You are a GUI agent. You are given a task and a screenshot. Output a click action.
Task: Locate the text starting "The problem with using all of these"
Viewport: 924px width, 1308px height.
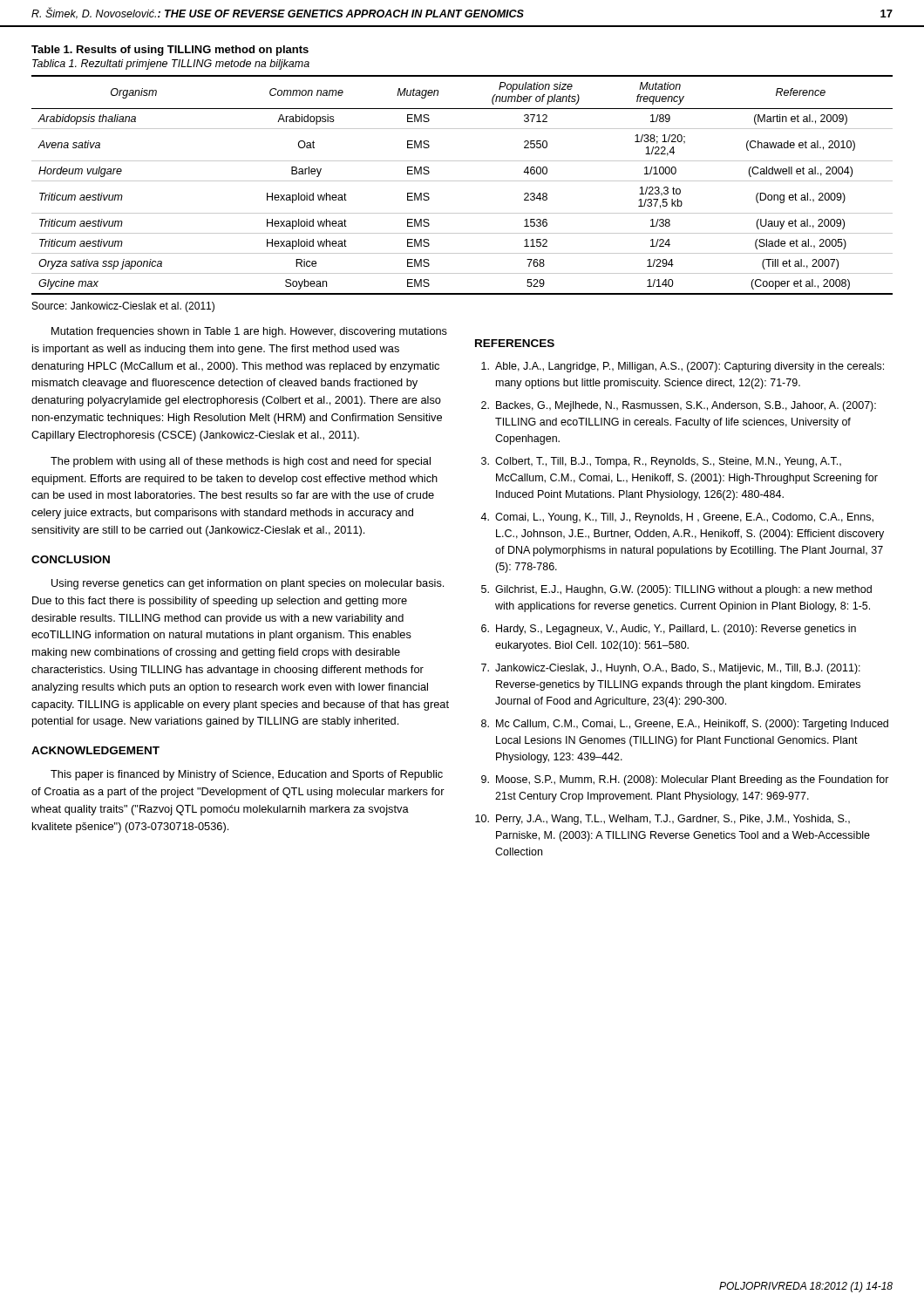point(241,496)
